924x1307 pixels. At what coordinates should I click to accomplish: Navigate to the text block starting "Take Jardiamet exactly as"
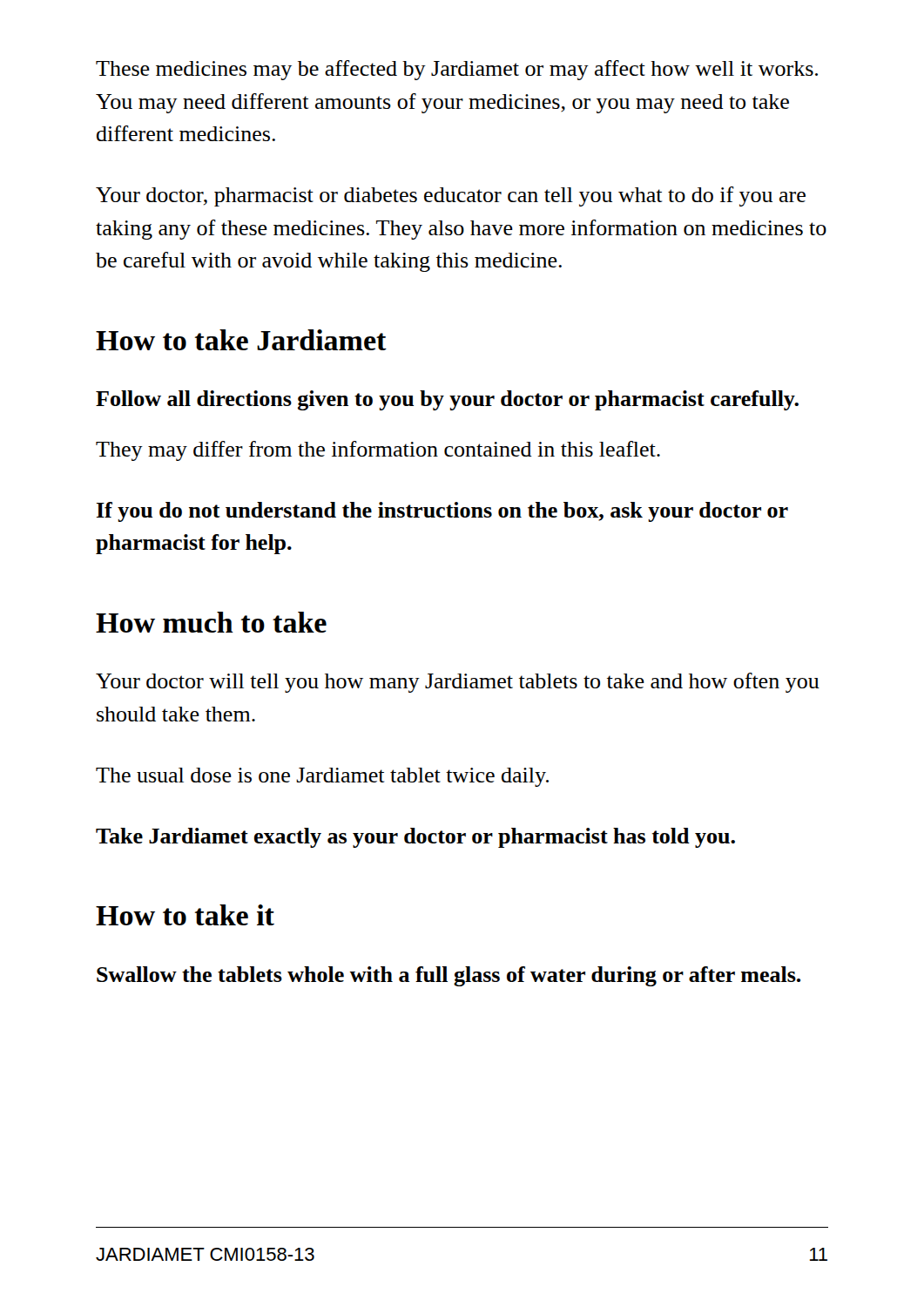416,836
